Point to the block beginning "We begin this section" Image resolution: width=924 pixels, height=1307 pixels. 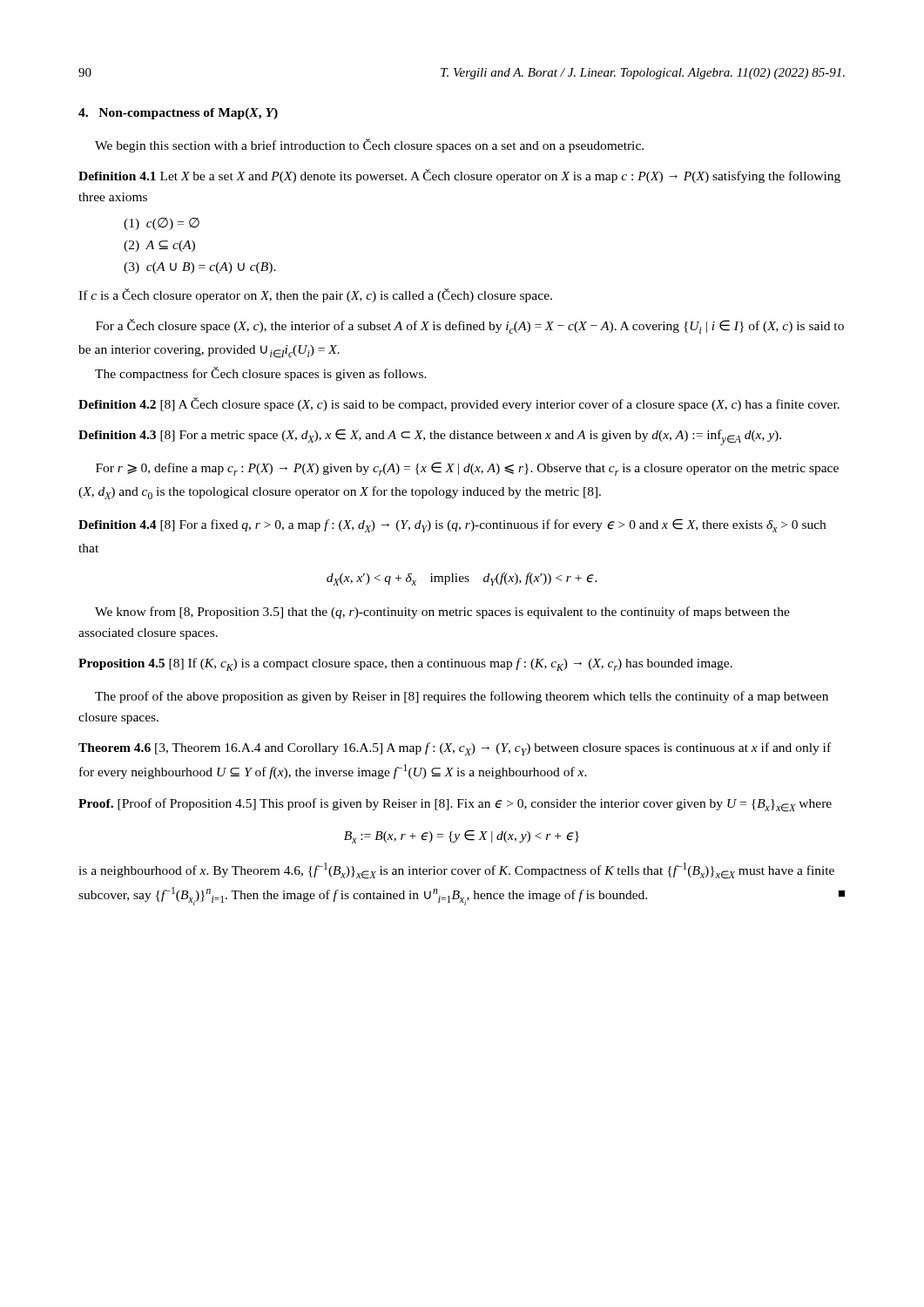tap(361, 145)
